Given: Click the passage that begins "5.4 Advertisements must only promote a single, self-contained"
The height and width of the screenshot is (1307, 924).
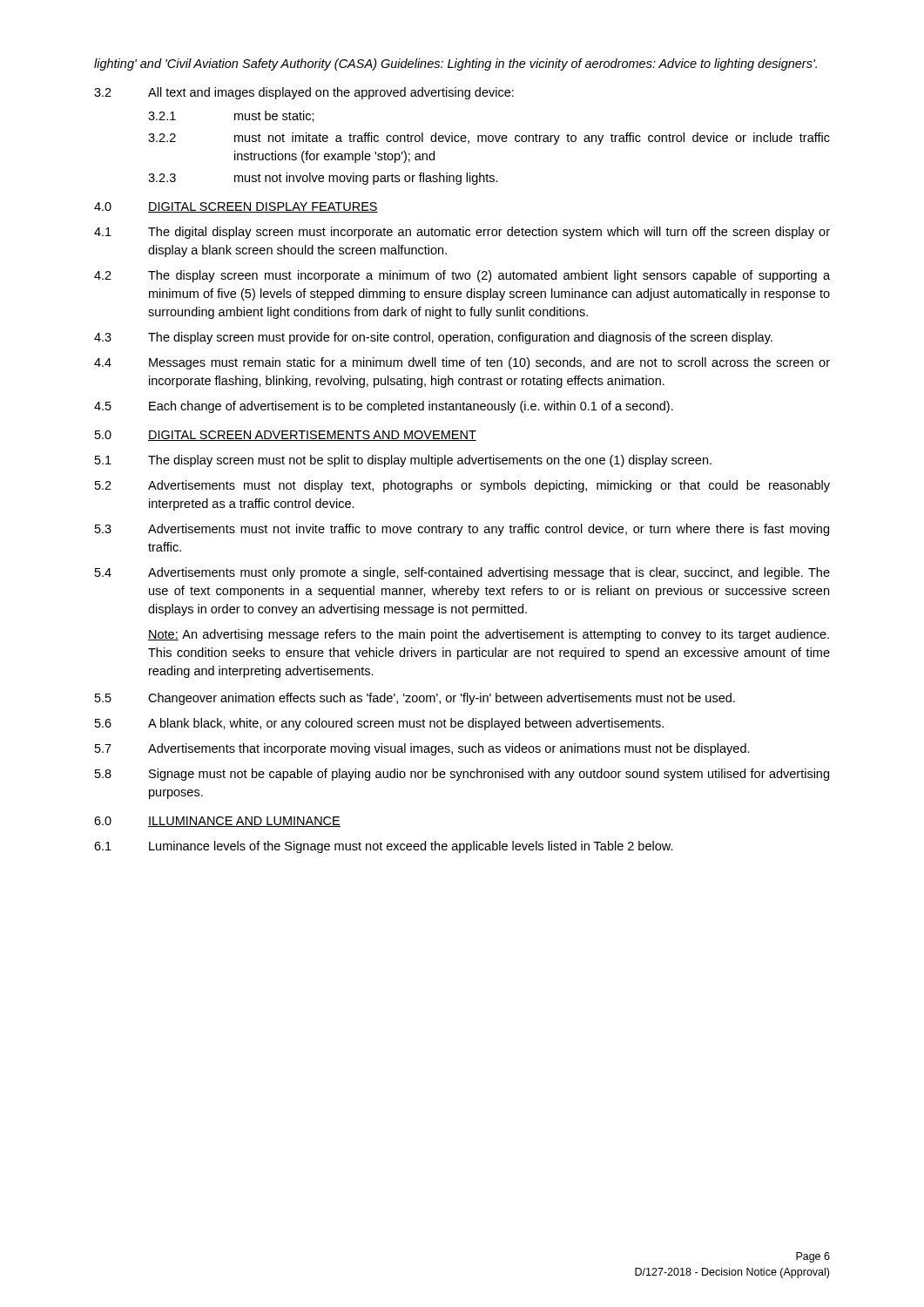Looking at the screenshot, I should coord(462,591).
